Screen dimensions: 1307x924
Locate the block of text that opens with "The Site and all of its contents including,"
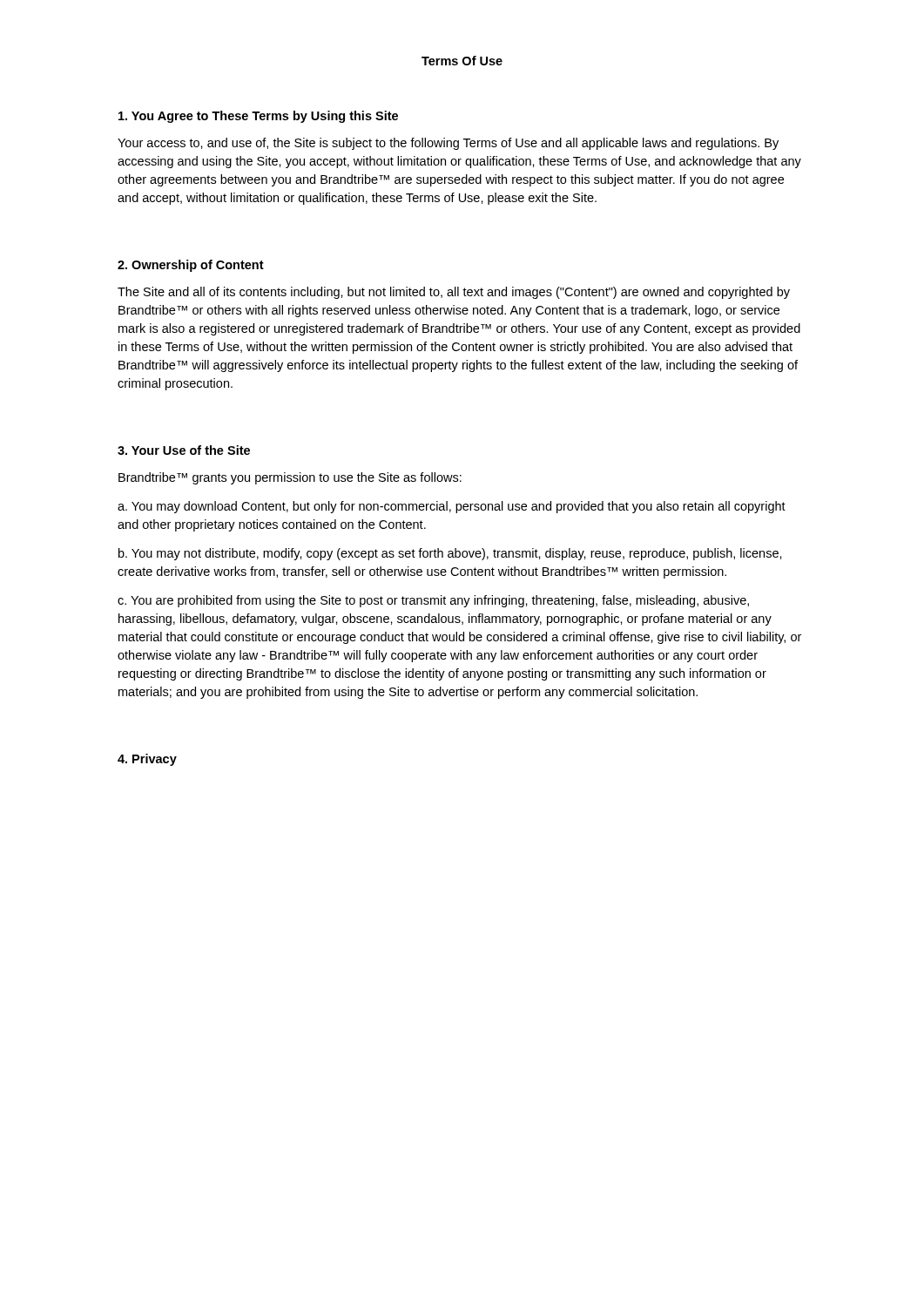459,338
